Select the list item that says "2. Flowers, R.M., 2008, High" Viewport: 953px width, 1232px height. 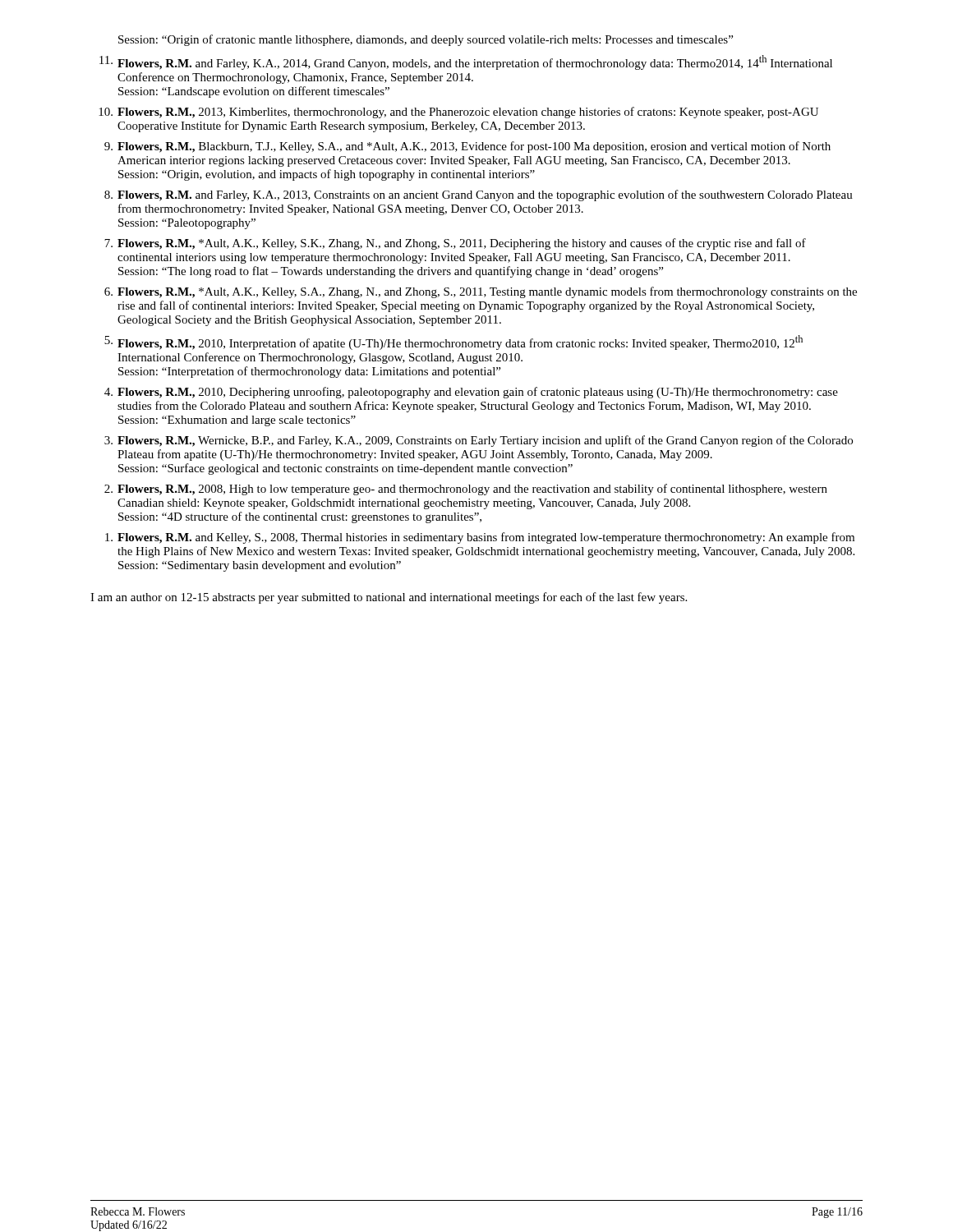pyautogui.click(x=476, y=503)
